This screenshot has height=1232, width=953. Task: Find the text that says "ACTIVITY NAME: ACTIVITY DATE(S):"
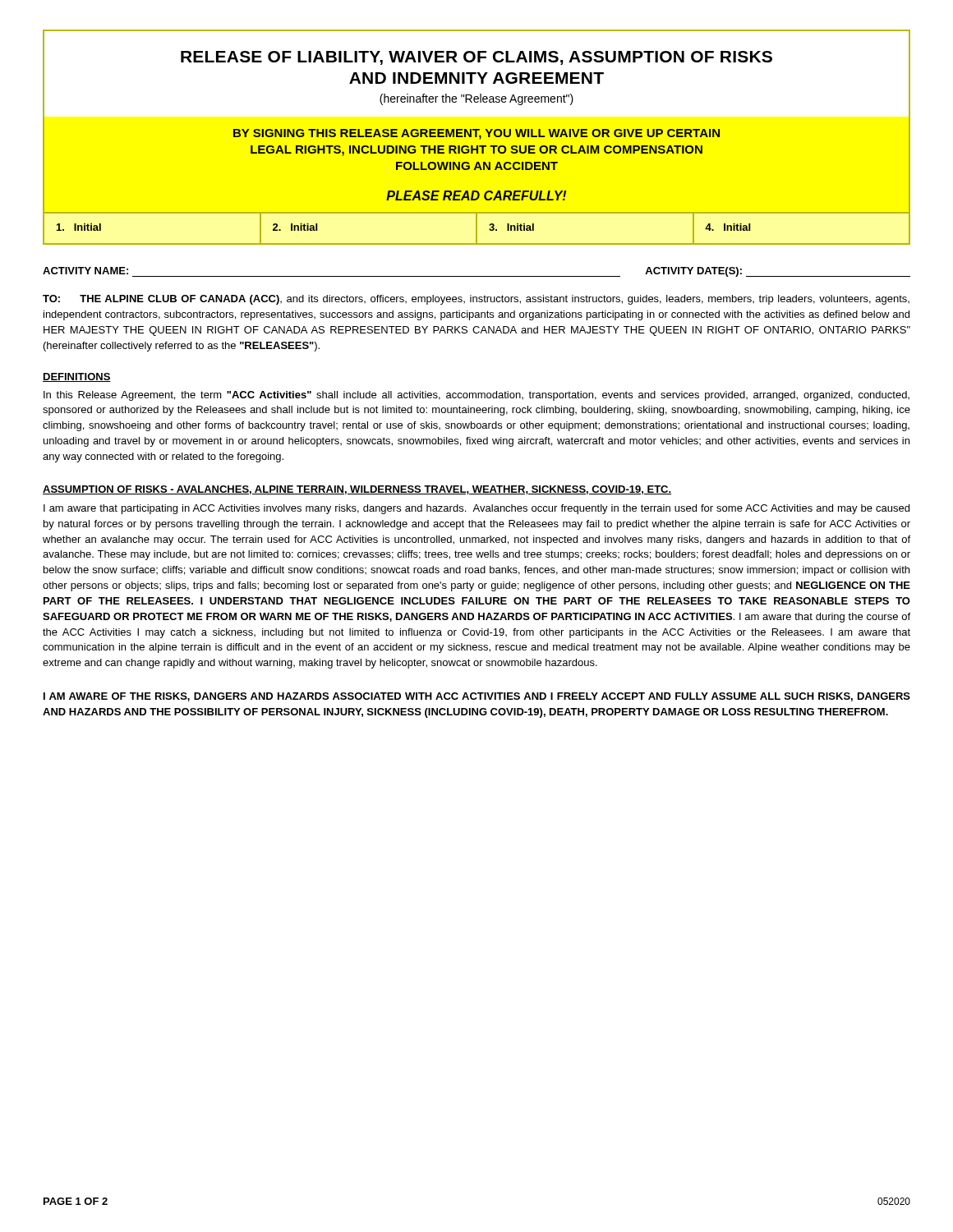(x=476, y=270)
